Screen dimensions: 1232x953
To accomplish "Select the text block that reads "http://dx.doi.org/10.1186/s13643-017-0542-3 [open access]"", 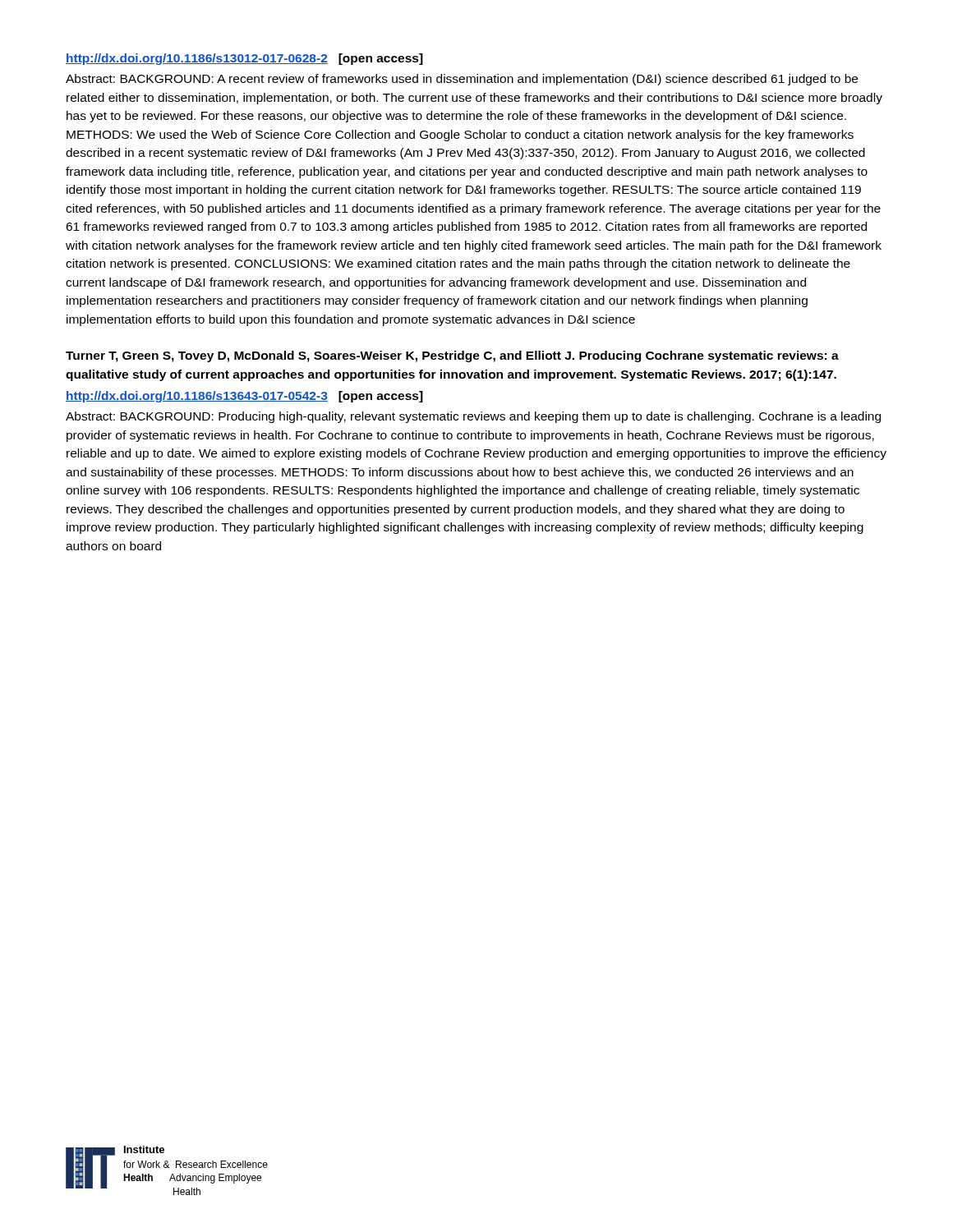I will coord(476,470).
